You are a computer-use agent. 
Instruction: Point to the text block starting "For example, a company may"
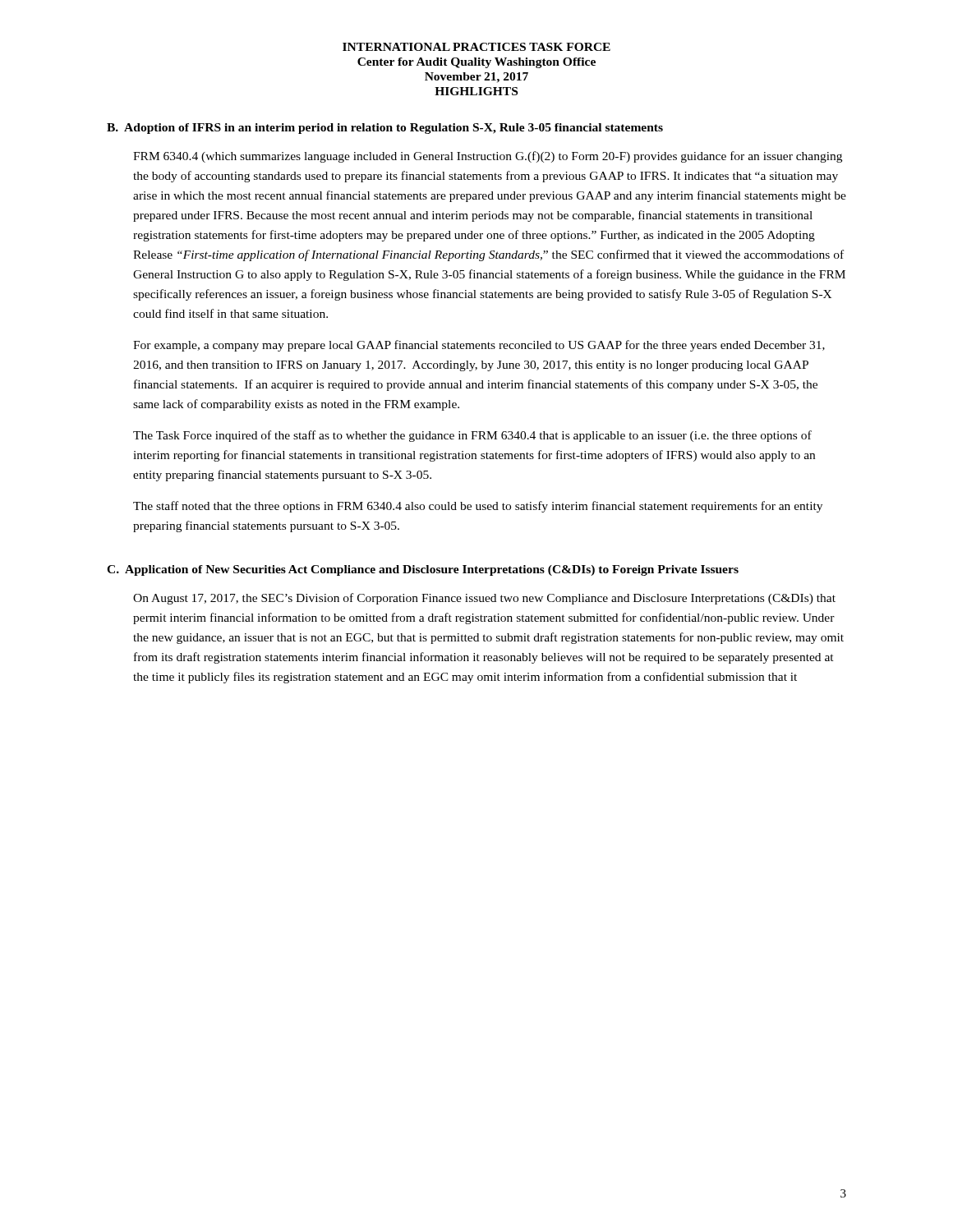479,374
